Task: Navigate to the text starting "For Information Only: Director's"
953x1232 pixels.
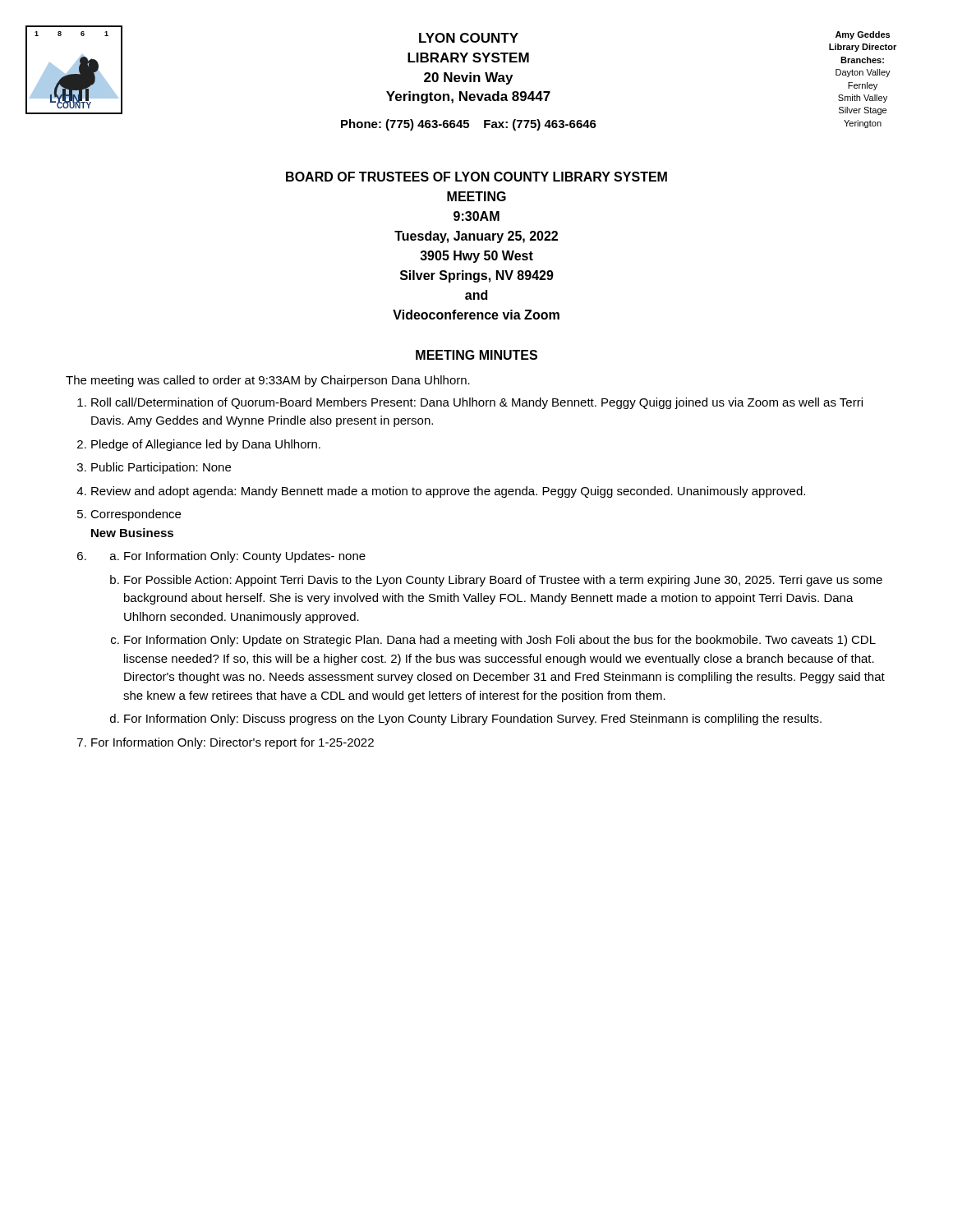Action: pyautogui.click(x=232, y=742)
